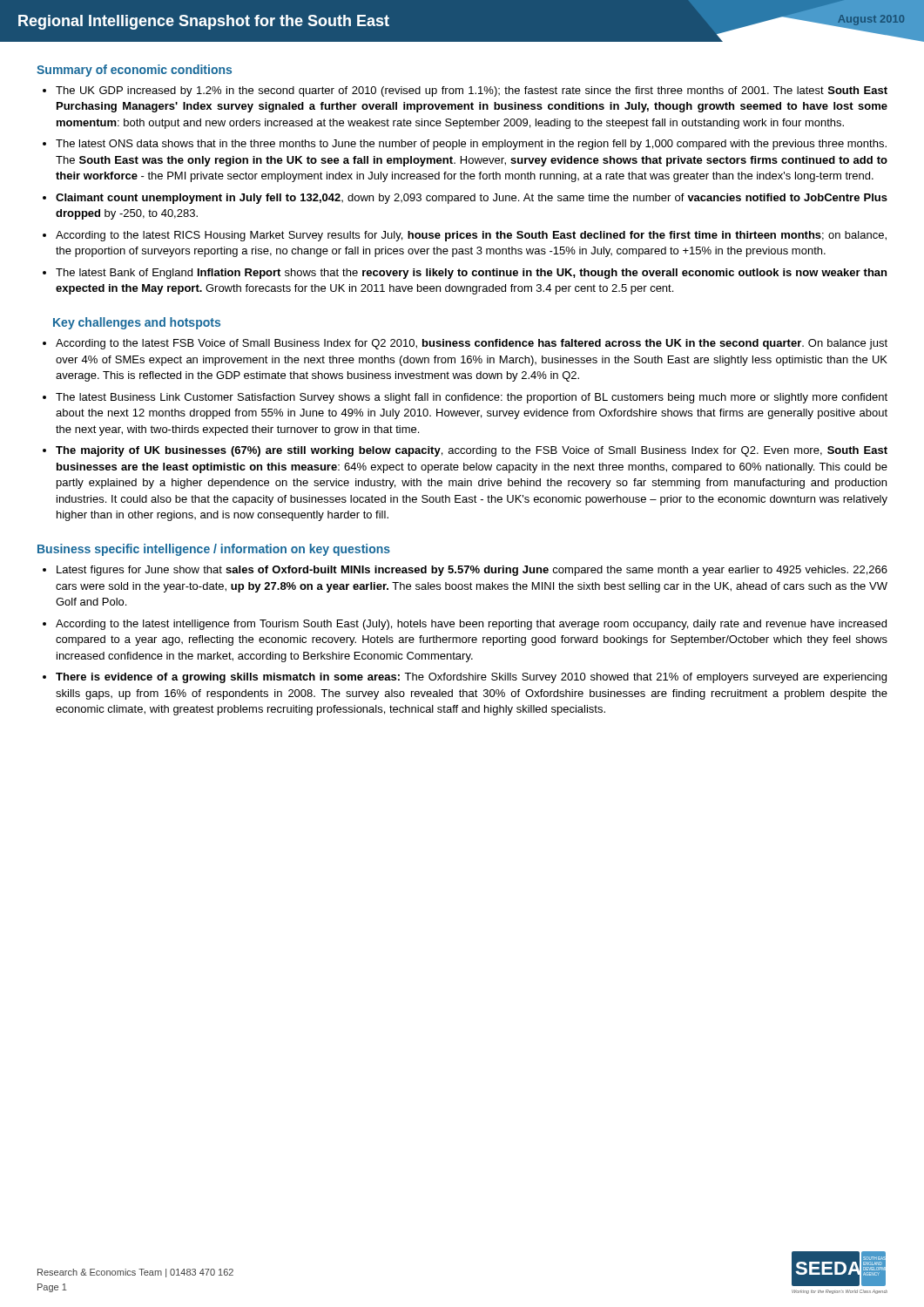The height and width of the screenshot is (1307, 924).
Task: Locate the section header that opens with "Business specific intelligence / information on"
Action: click(x=213, y=549)
